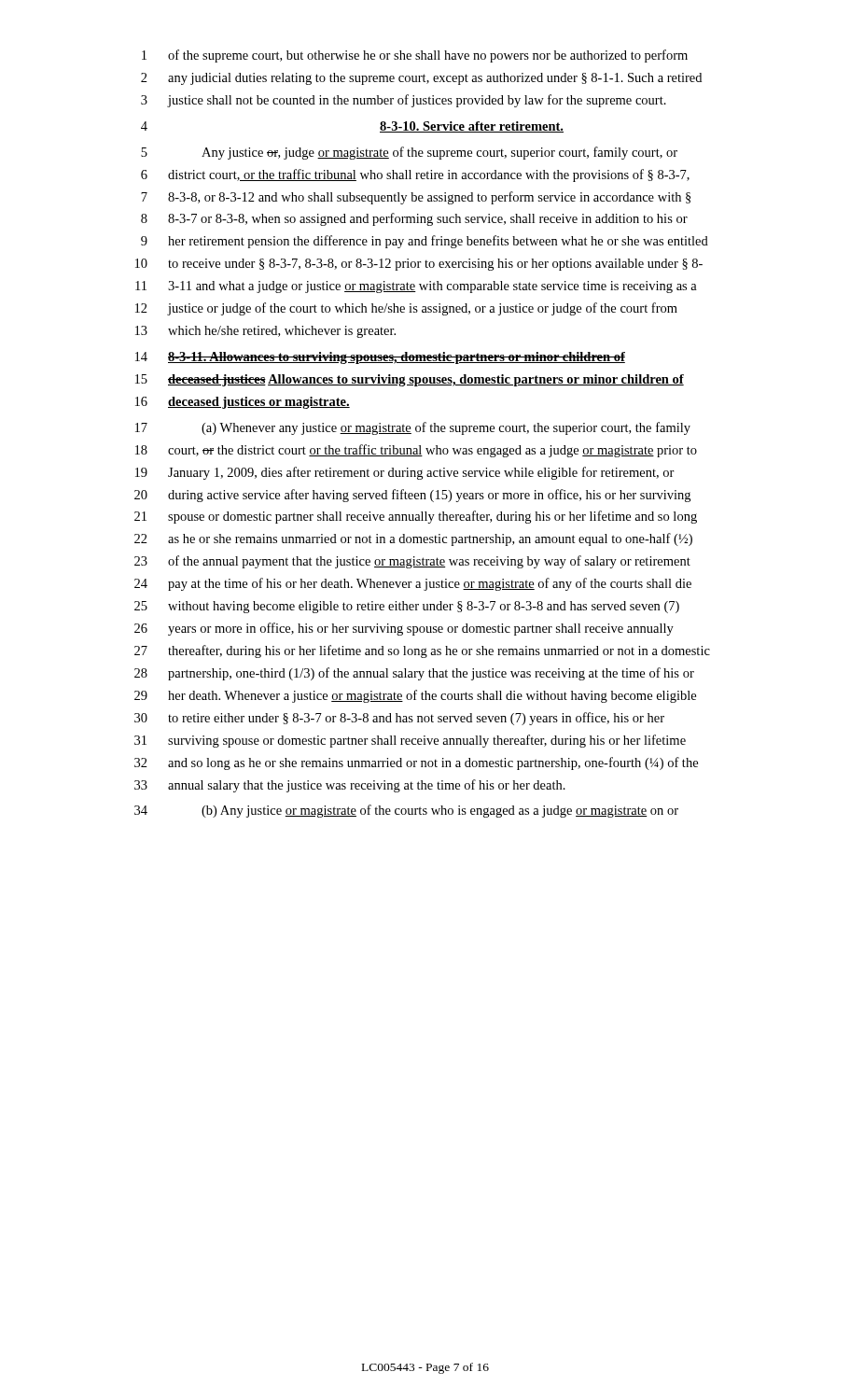Where is the passage that starts "24 pay at"?

448,584
